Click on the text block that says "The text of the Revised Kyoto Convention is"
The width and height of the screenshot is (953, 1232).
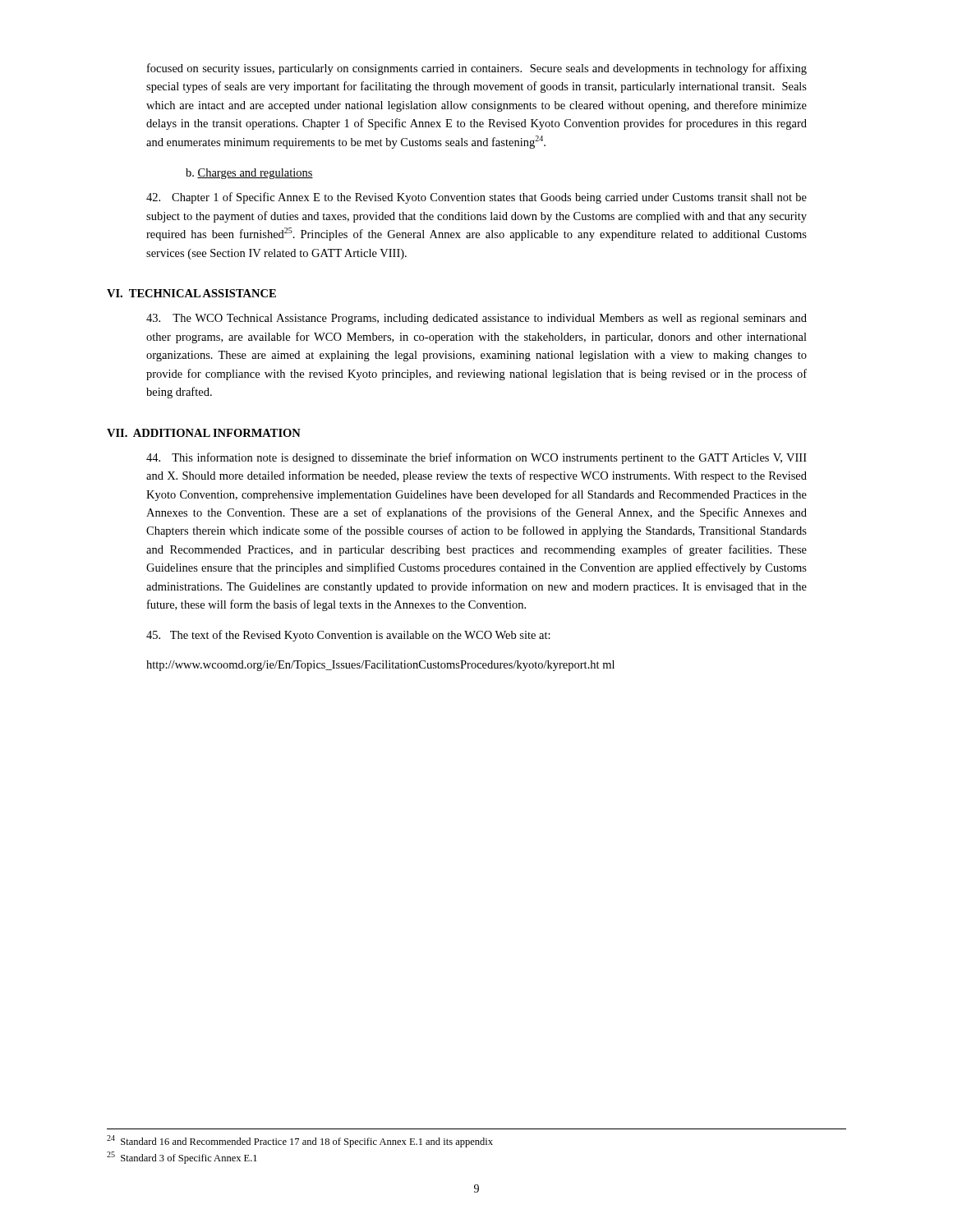[x=349, y=635]
